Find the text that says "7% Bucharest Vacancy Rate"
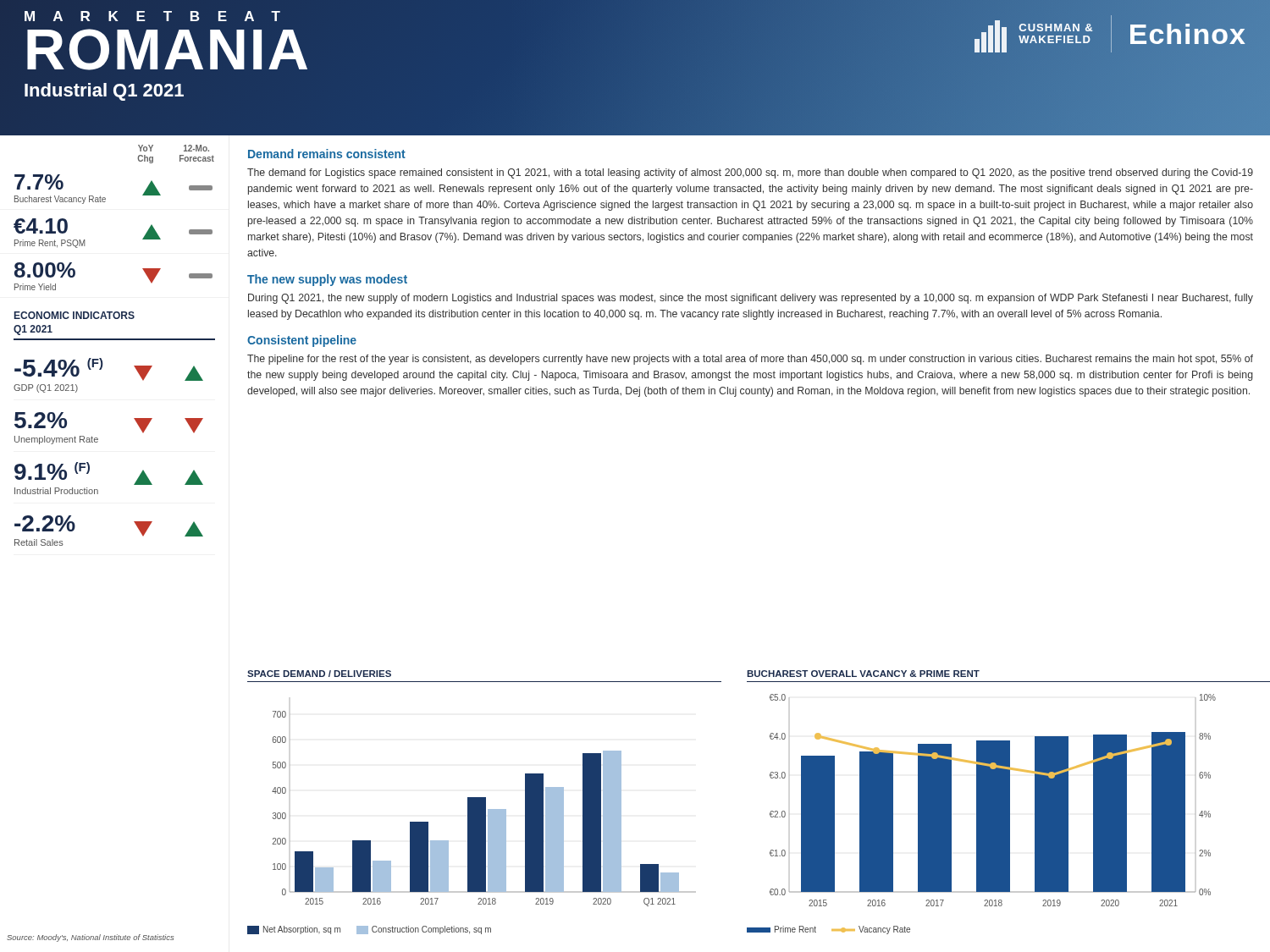1270x952 pixels. click(x=118, y=187)
